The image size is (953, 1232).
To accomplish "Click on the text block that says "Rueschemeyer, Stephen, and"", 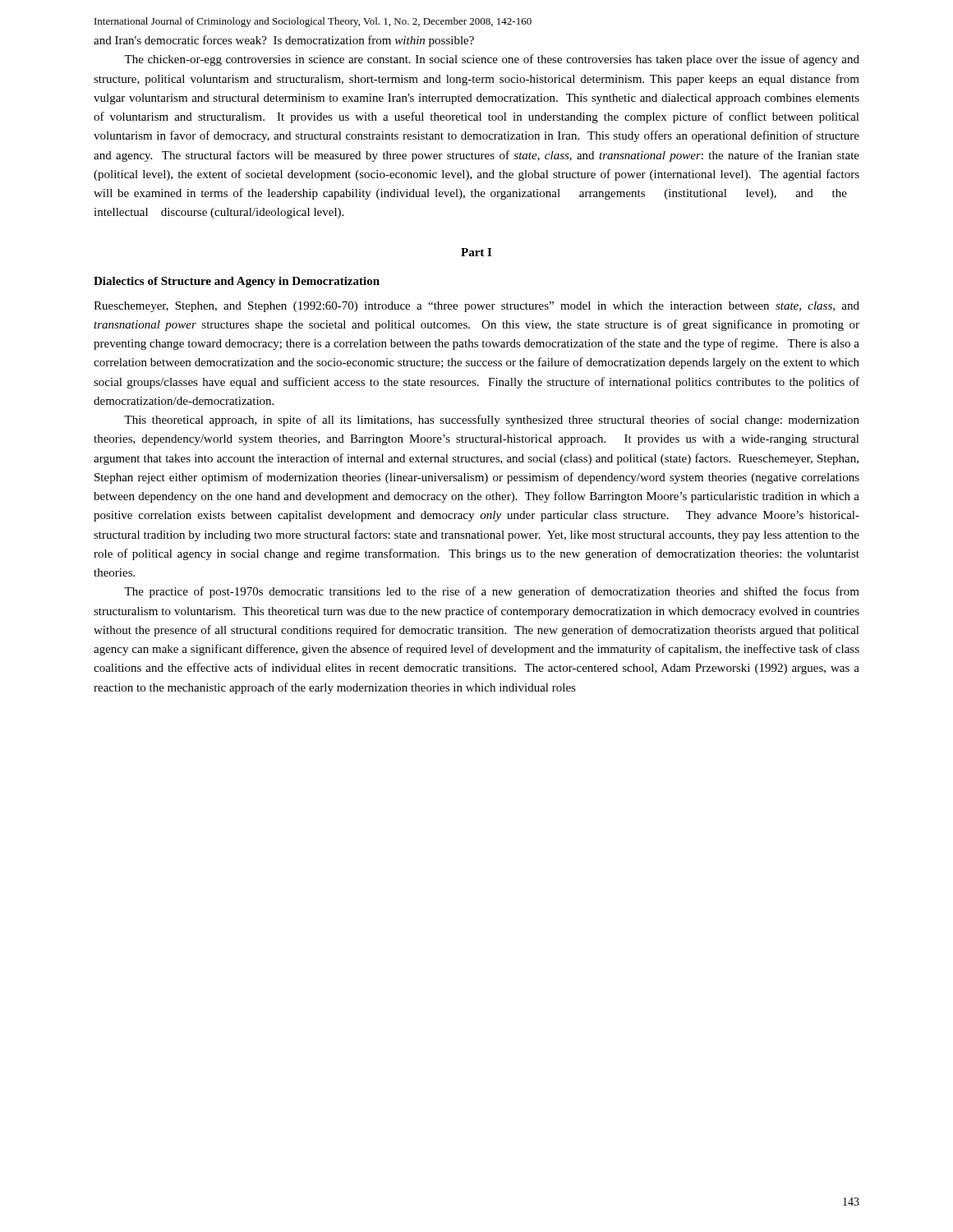I will [x=476, y=497].
